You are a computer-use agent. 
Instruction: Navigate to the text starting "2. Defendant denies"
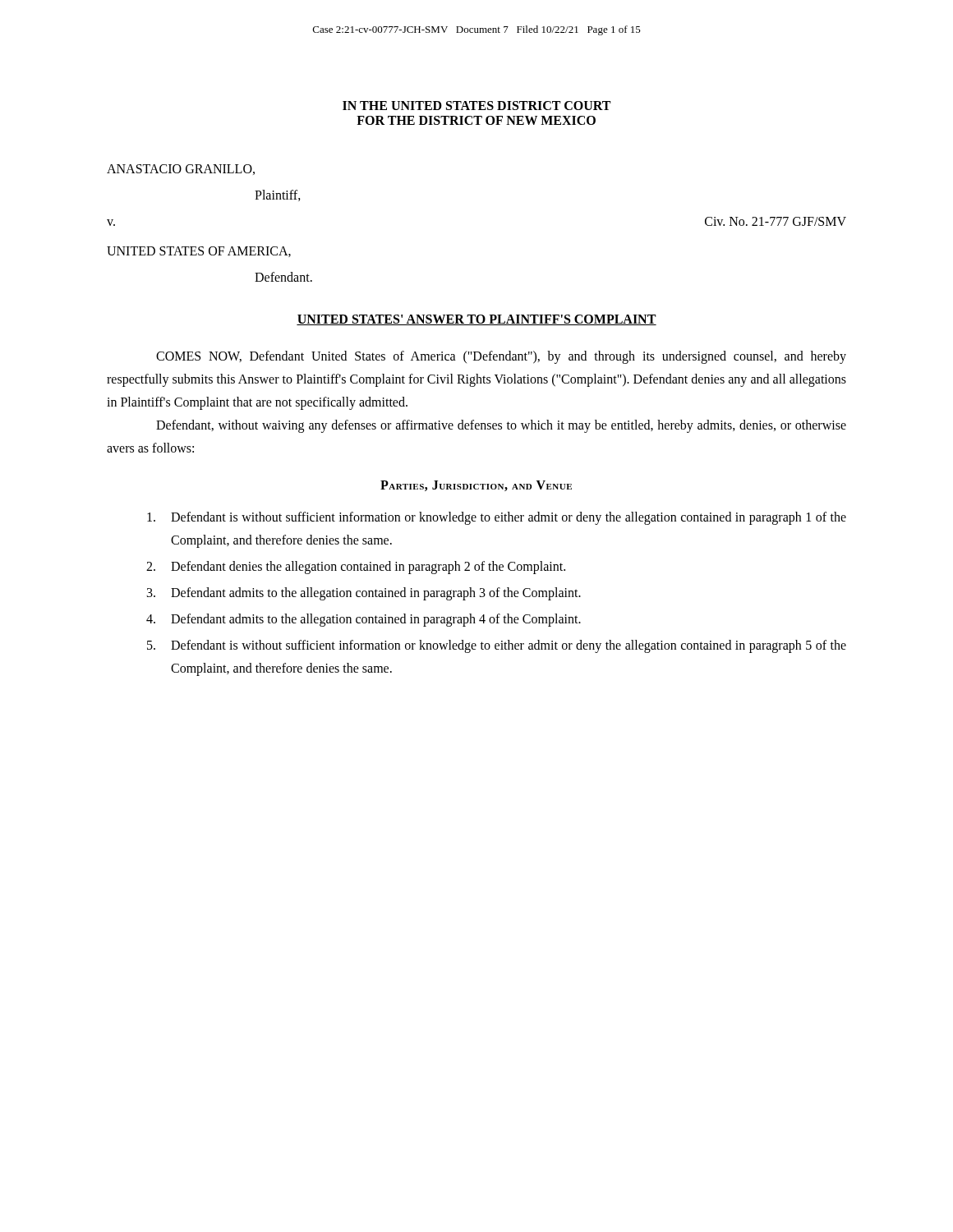(476, 567)
